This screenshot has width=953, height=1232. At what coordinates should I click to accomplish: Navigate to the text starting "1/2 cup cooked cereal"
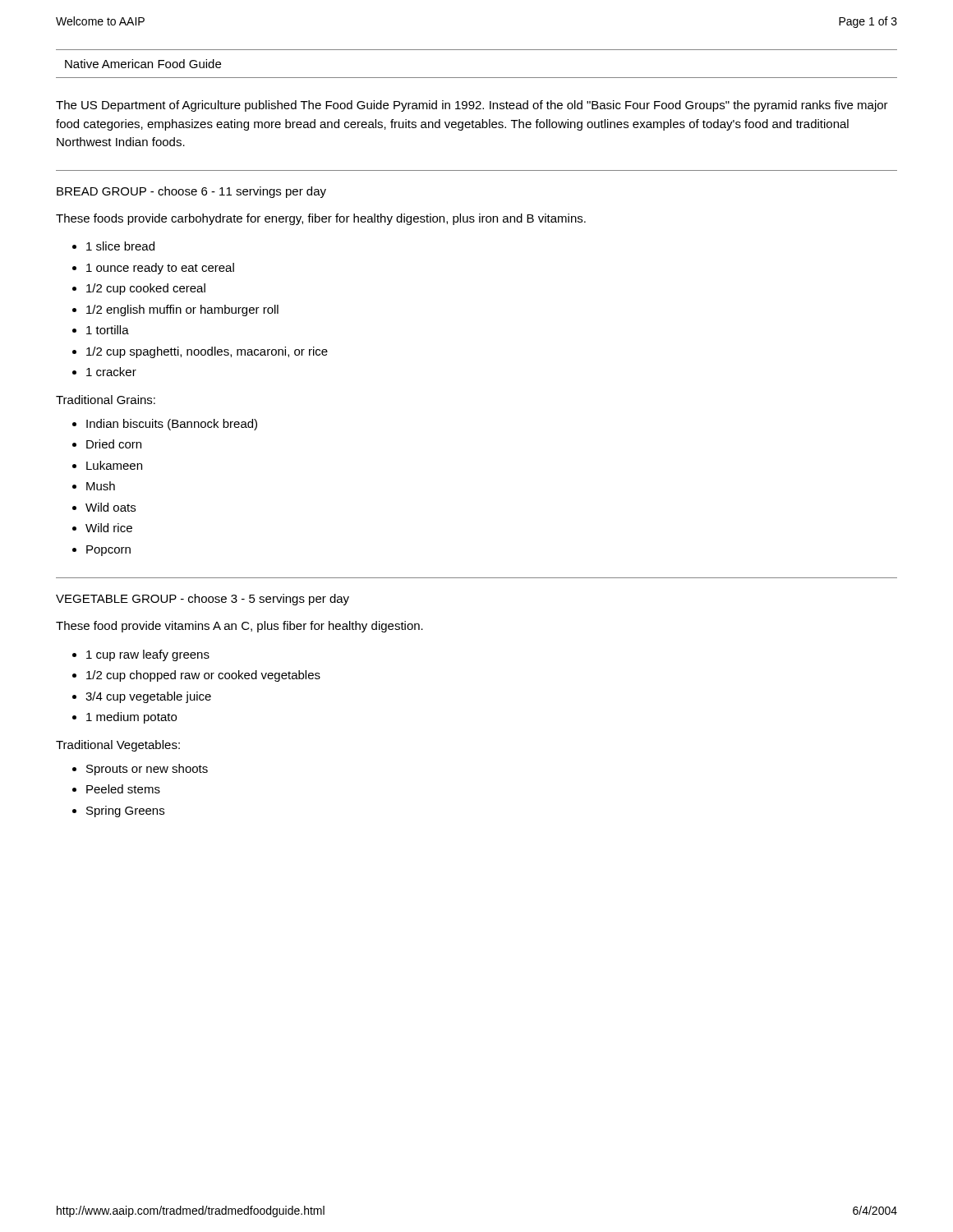tap(146, 288)
